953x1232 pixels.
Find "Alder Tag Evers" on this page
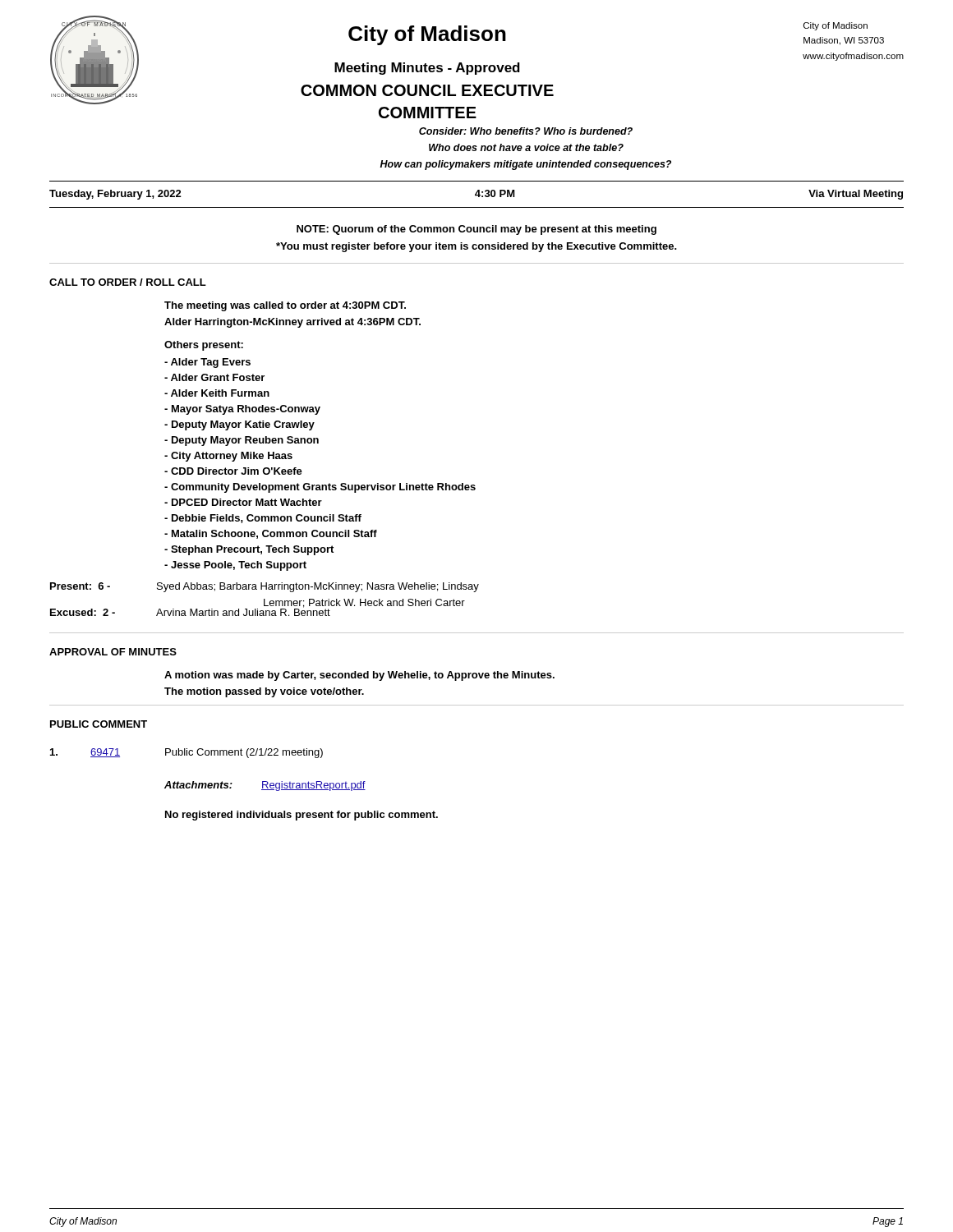point(208,362)
